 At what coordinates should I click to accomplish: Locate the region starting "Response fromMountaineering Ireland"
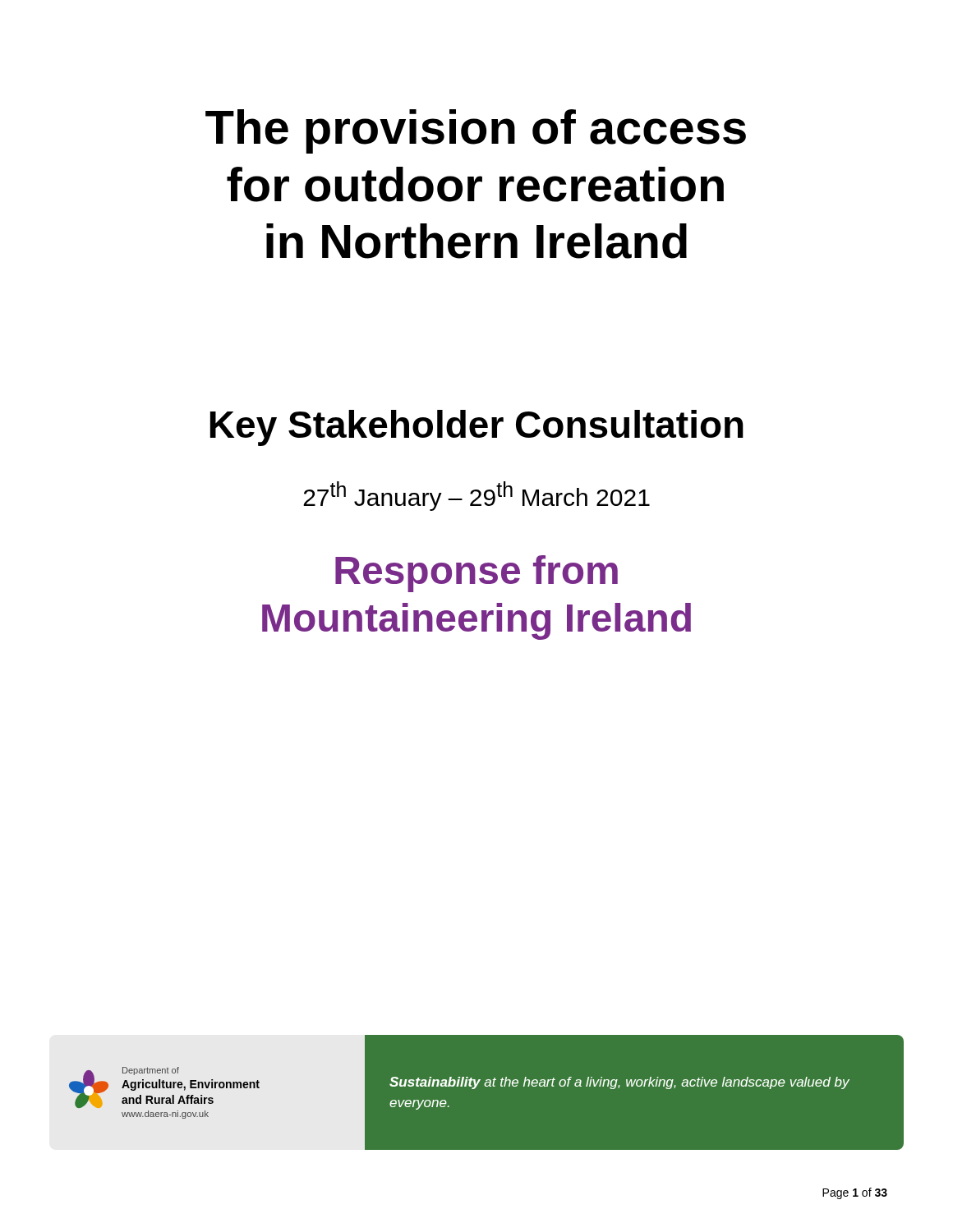[476, 594]
